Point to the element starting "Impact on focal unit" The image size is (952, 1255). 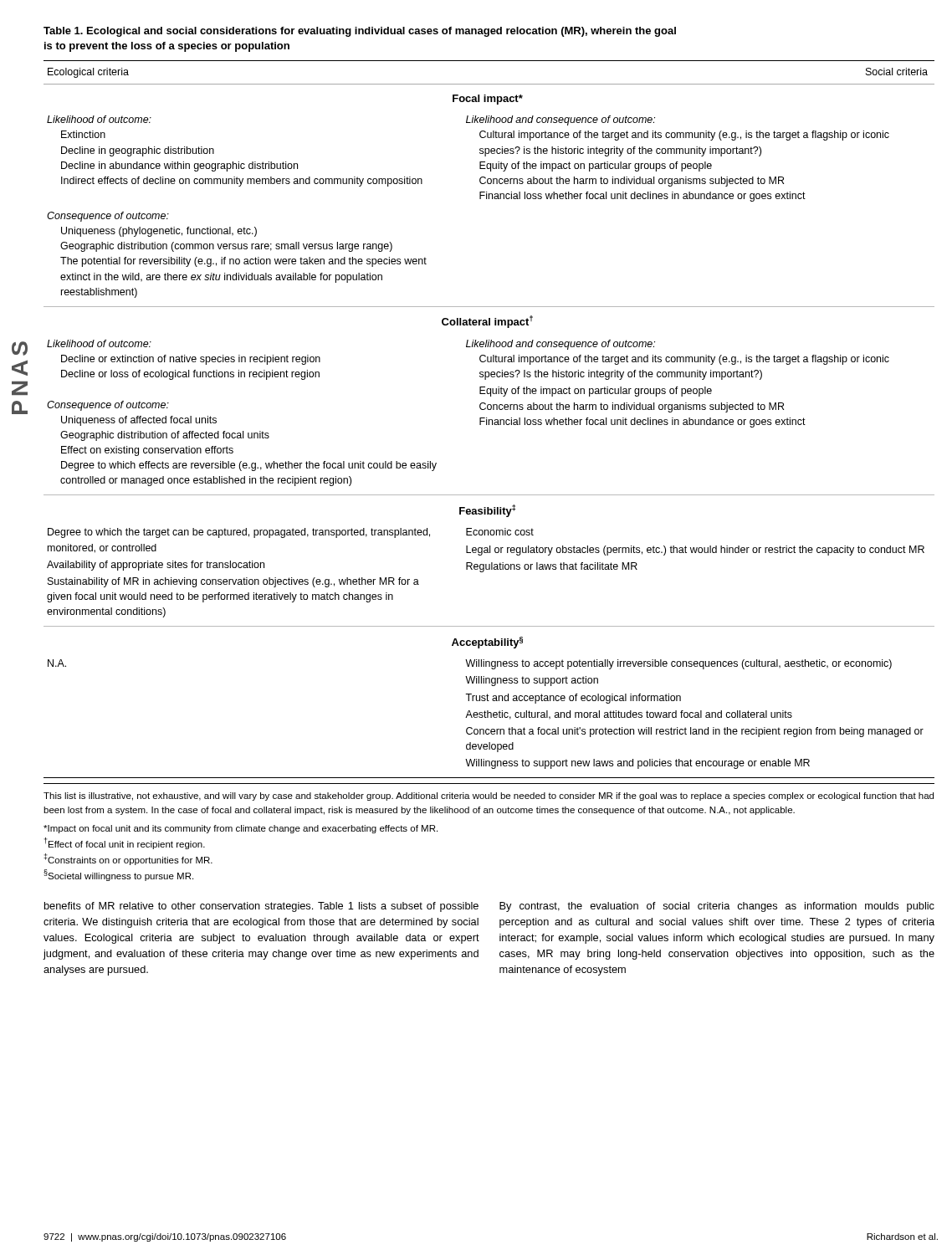pos(241,828)
